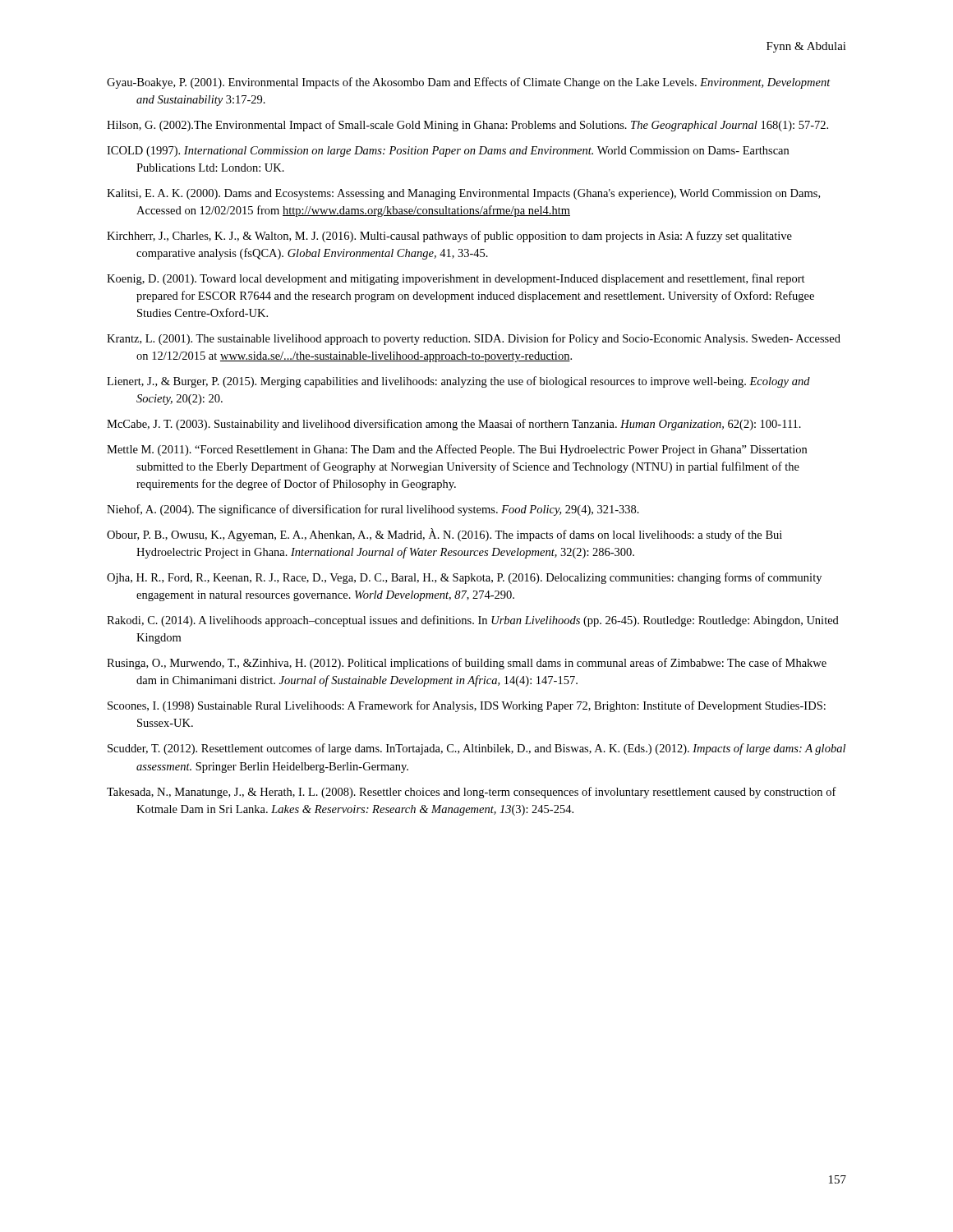Select the list item containing "Lienert, J., &"
Image resolution: width=953 pixels, height=1232 pixels.
point(458,390)
